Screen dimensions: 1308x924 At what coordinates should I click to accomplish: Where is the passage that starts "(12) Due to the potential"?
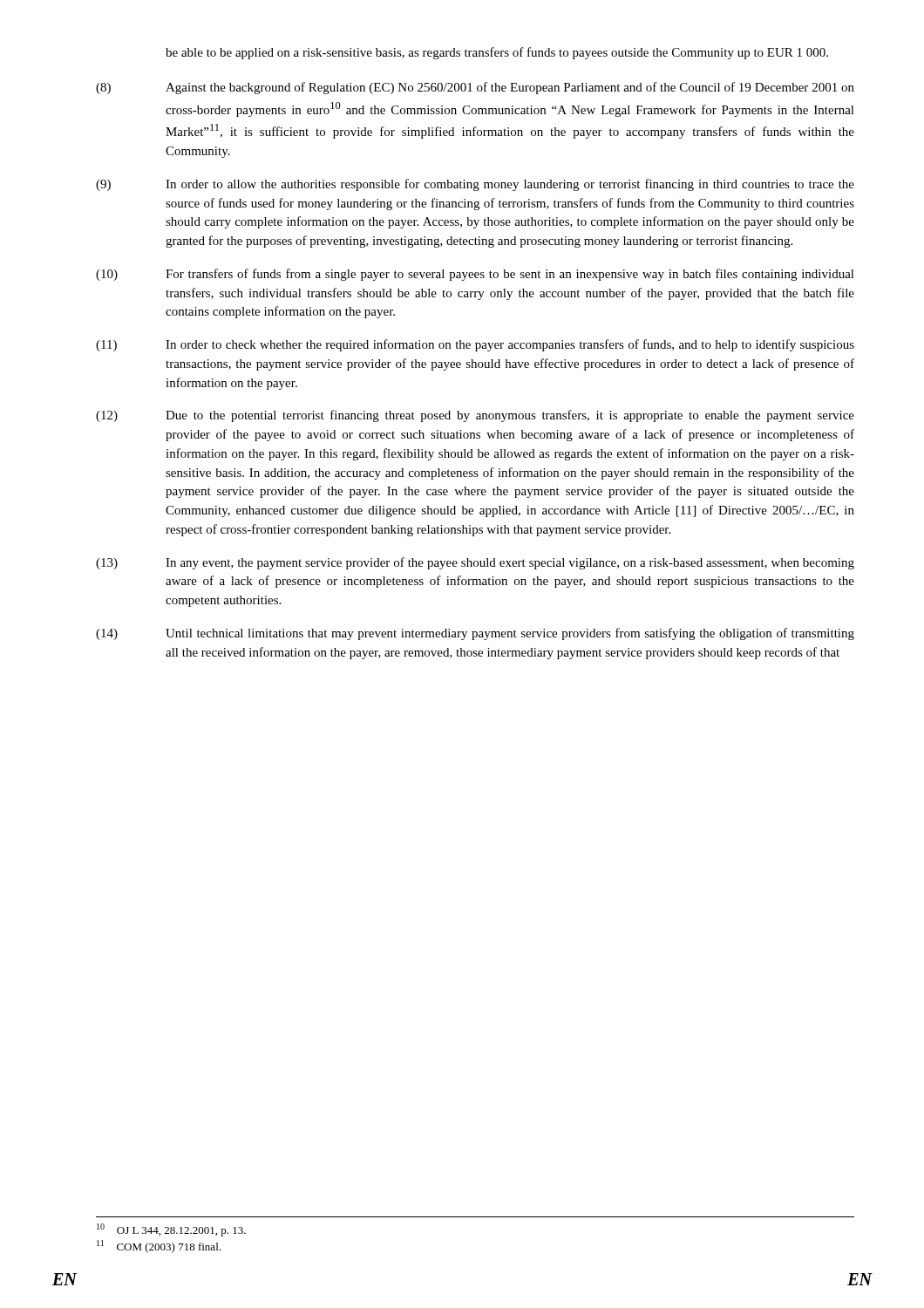(x=475, y=473)
